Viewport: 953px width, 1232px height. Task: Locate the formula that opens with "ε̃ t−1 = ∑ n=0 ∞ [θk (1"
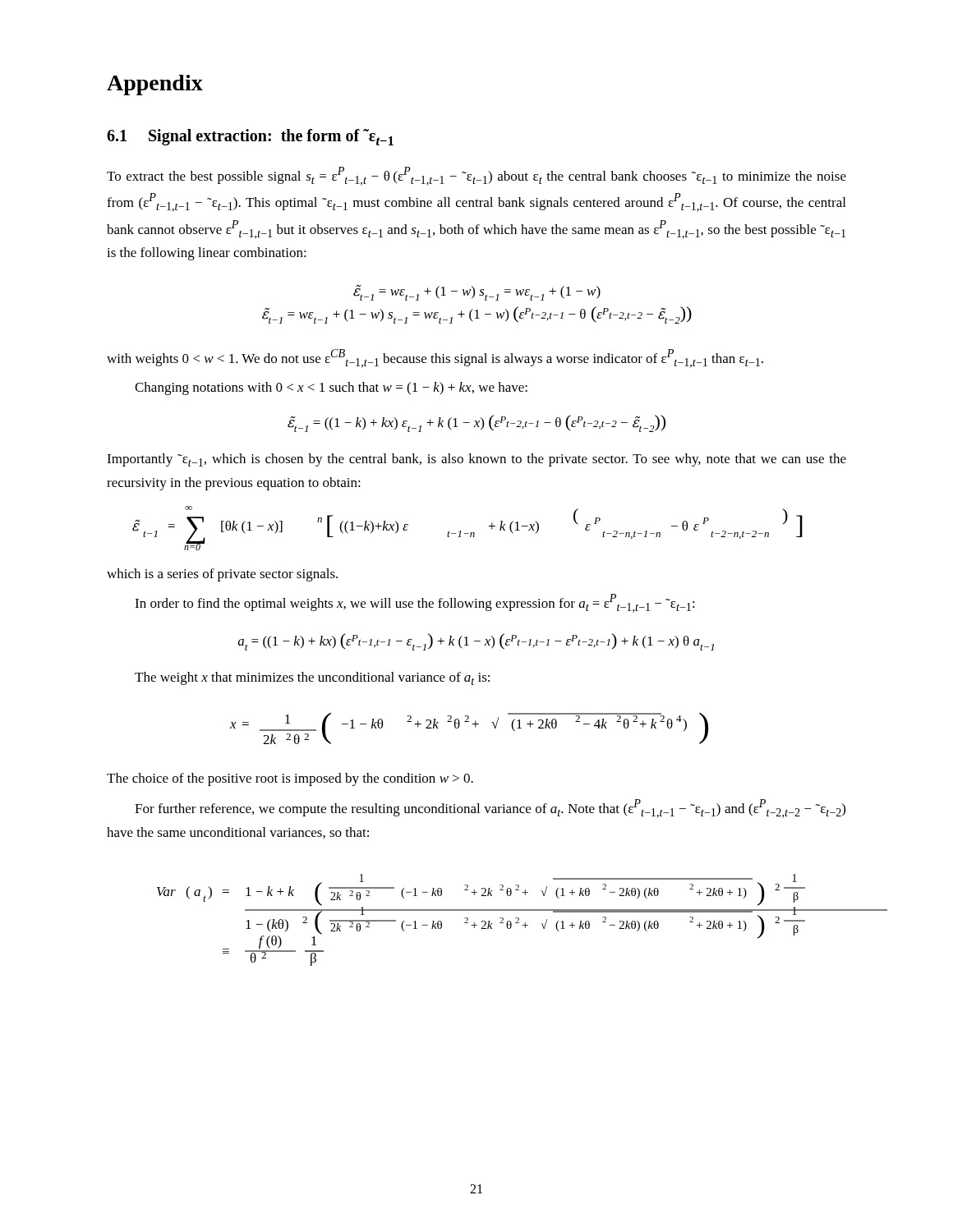click(476, 528)
